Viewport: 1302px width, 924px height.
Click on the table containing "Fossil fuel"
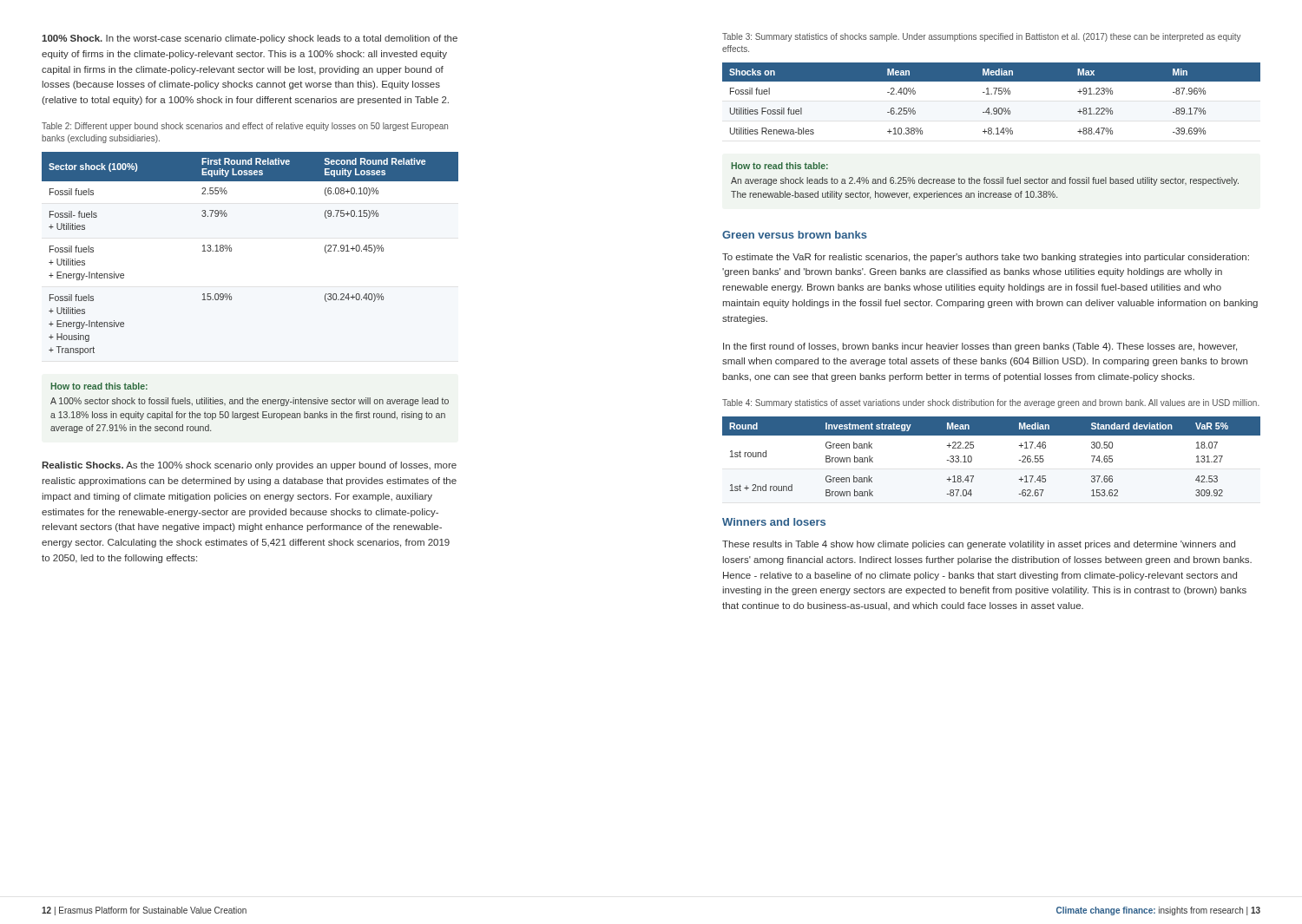991,102
